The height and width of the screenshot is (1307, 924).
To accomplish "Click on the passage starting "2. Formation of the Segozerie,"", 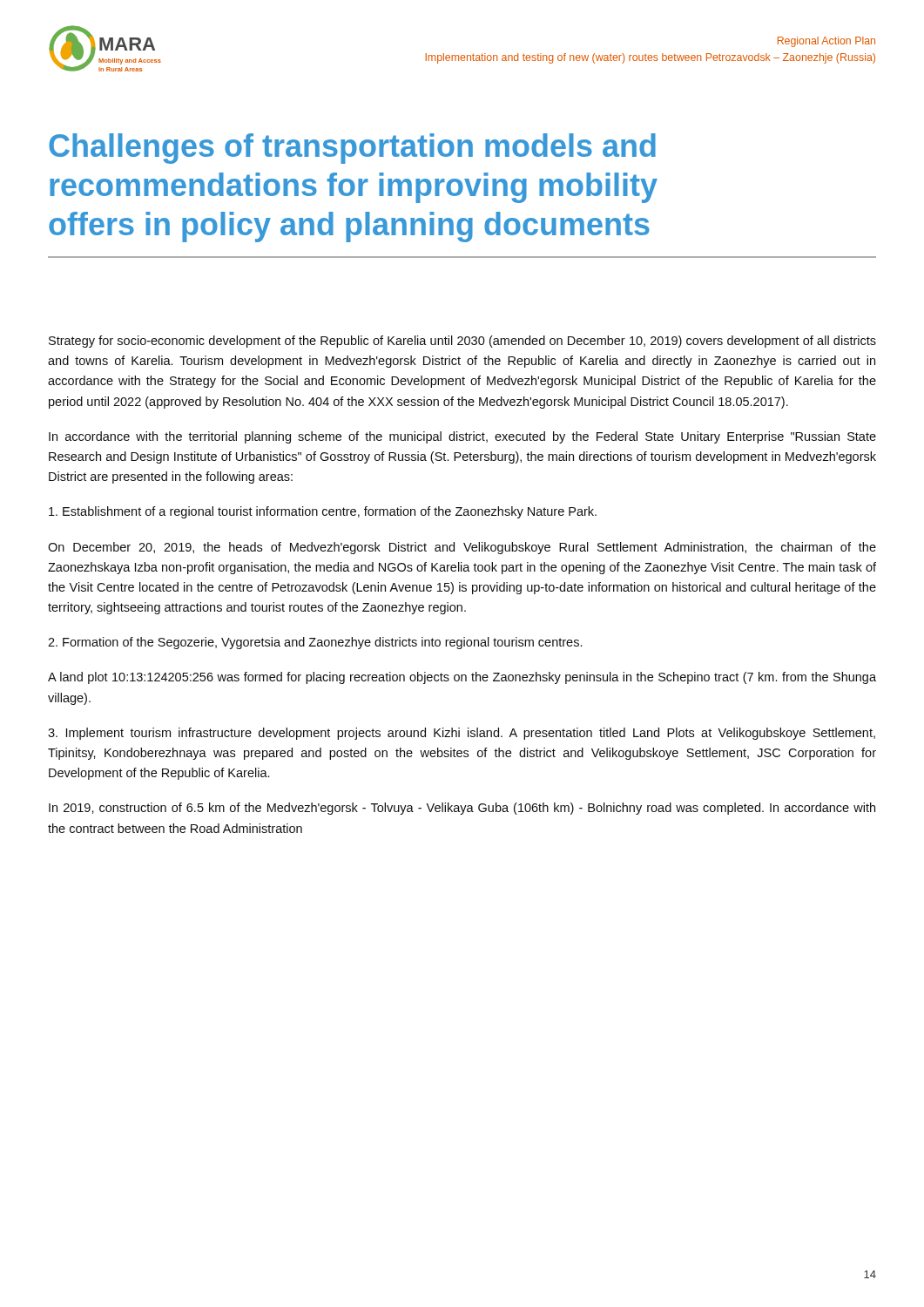I will (x=462, y=643).
